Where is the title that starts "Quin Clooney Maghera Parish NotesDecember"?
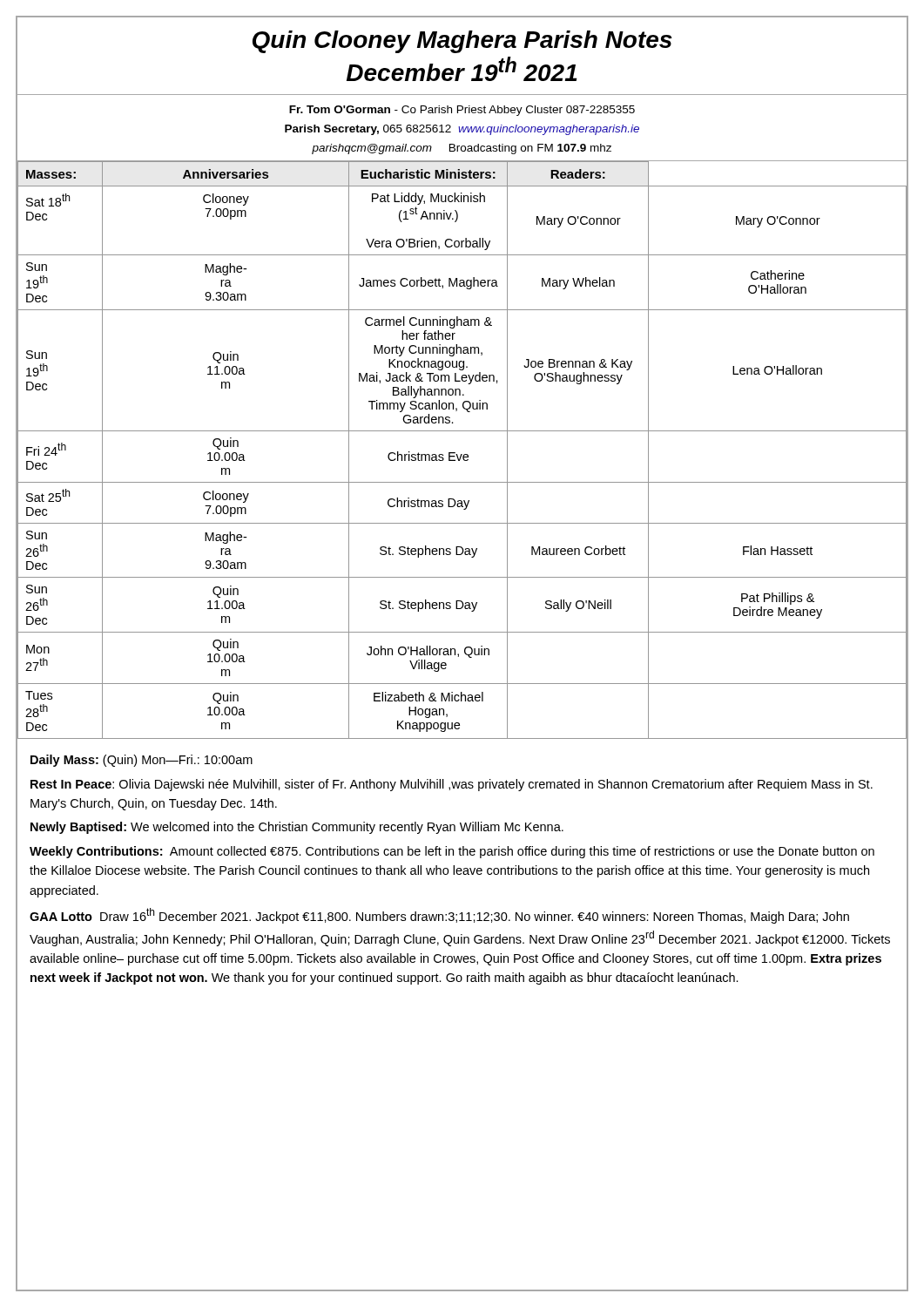The image size is (924, 1307). tap(462, 57)
